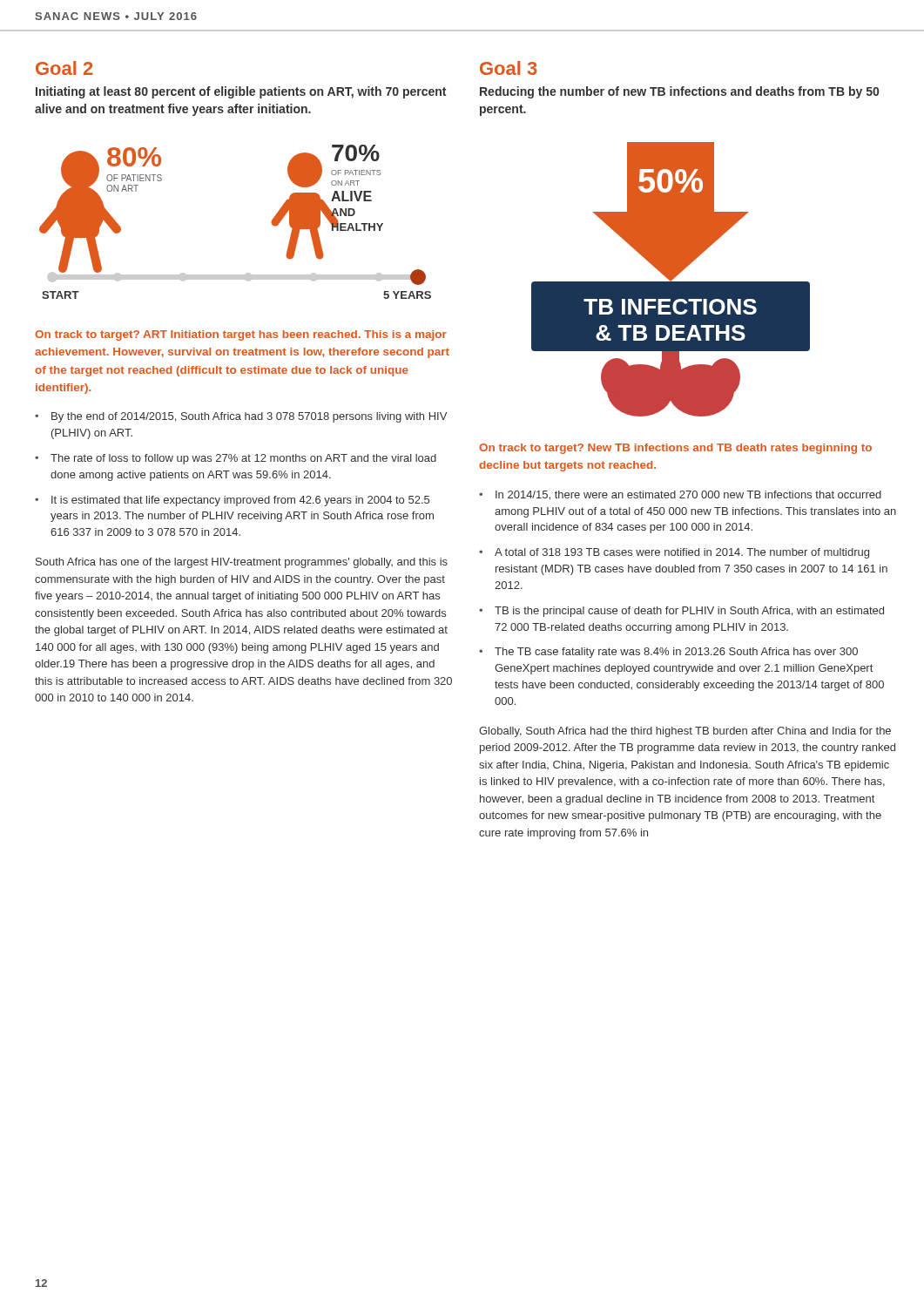
Task: Locate the text block containing "Reducing the number of new TB infections"
Action: pyautogui.click(x=679, y=100)
